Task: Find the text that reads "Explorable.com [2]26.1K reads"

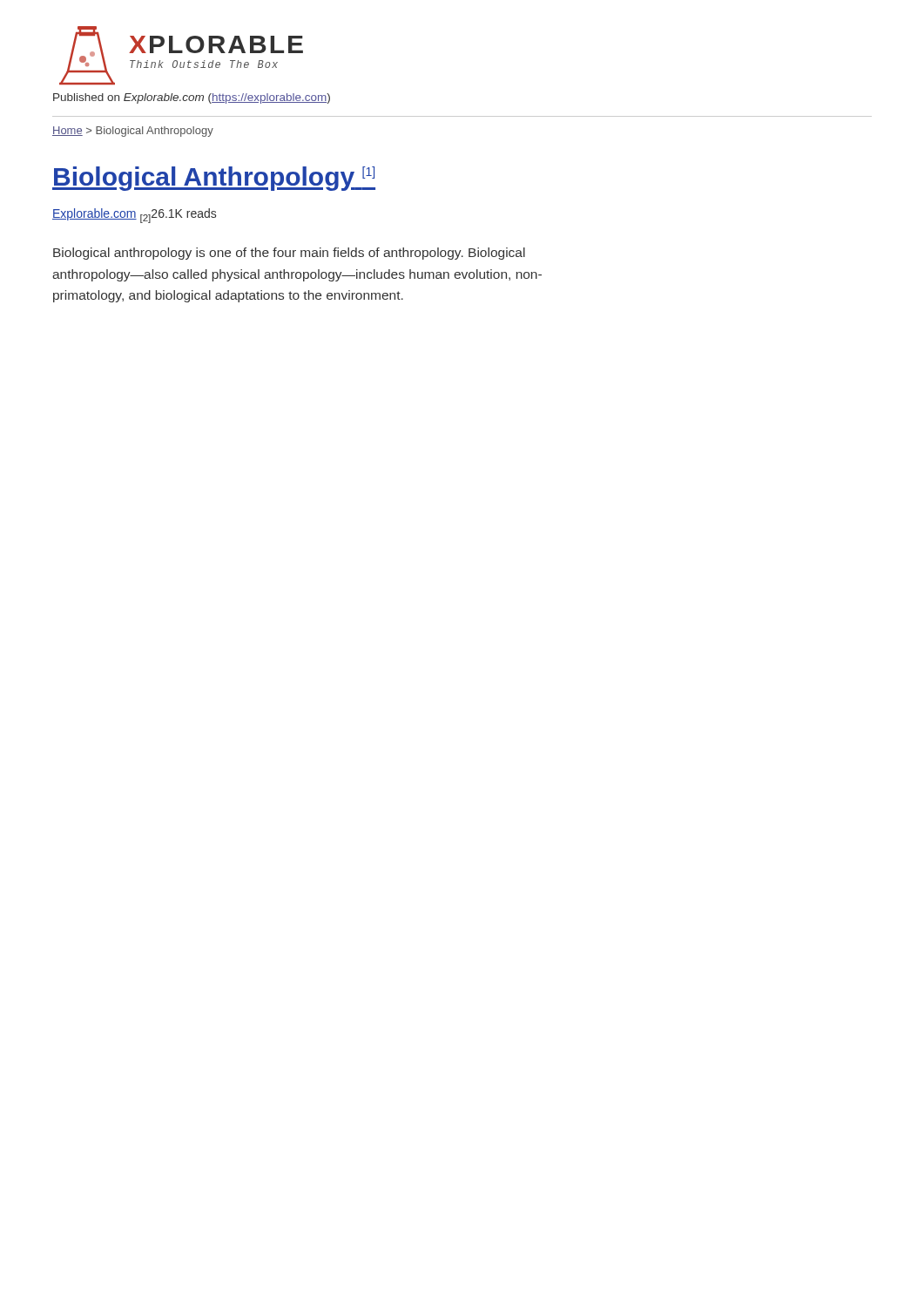Action: (x=135, y=215)
